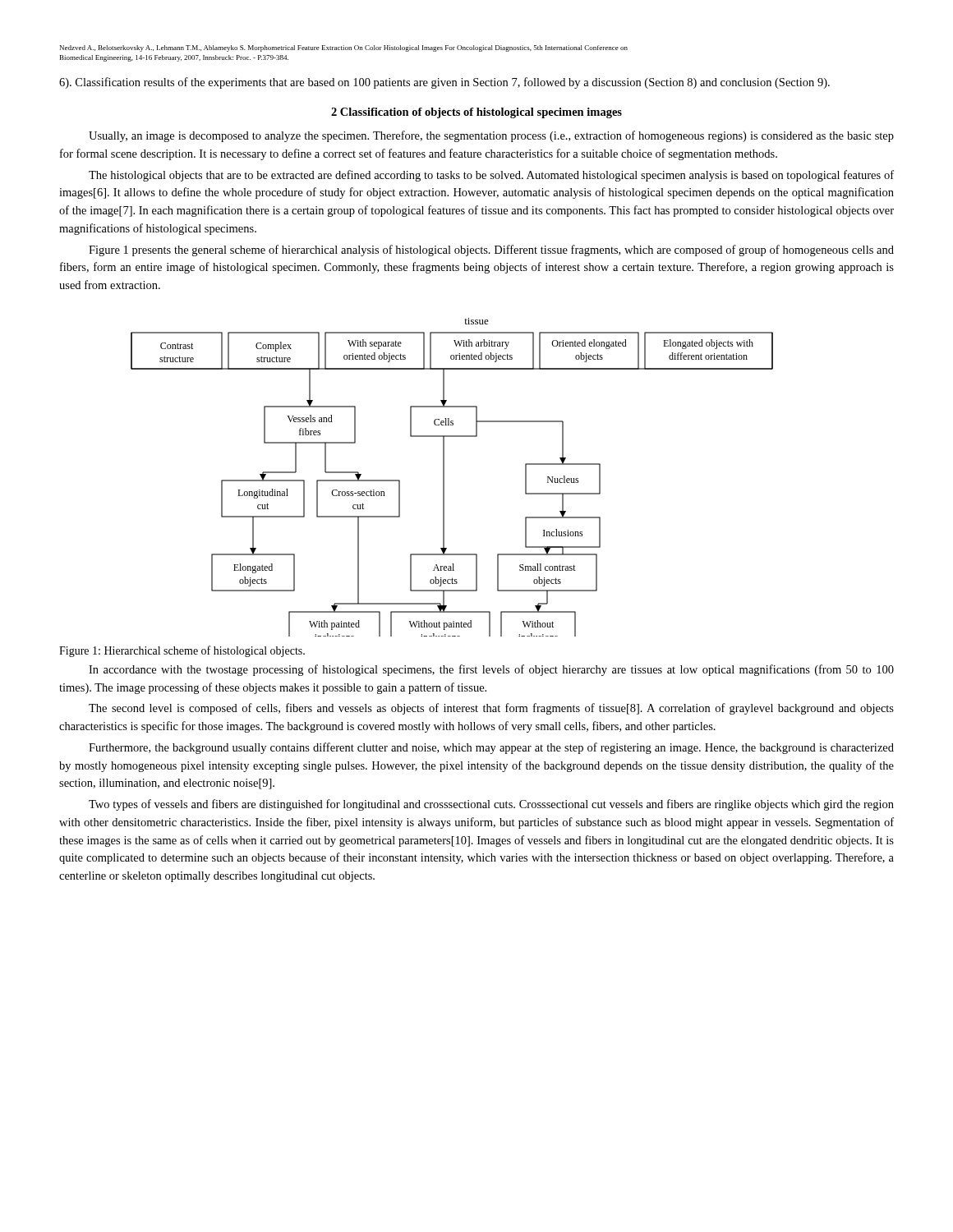Point to the block starting "The second level is"
The width and height of the screenshot is (953, 1232).
pos(476,717)
